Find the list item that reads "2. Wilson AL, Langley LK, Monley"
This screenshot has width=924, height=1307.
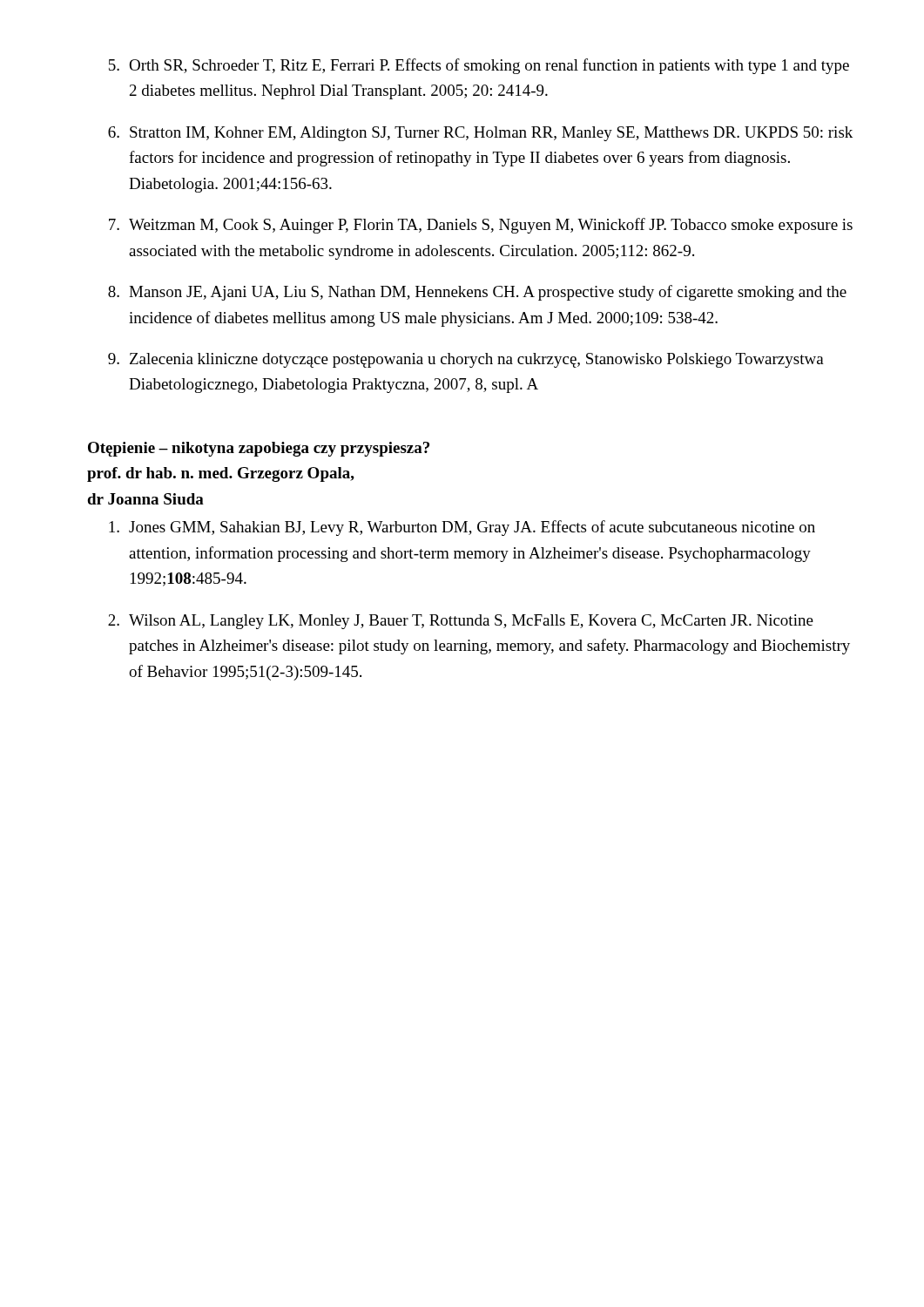[x=470, y=646]
